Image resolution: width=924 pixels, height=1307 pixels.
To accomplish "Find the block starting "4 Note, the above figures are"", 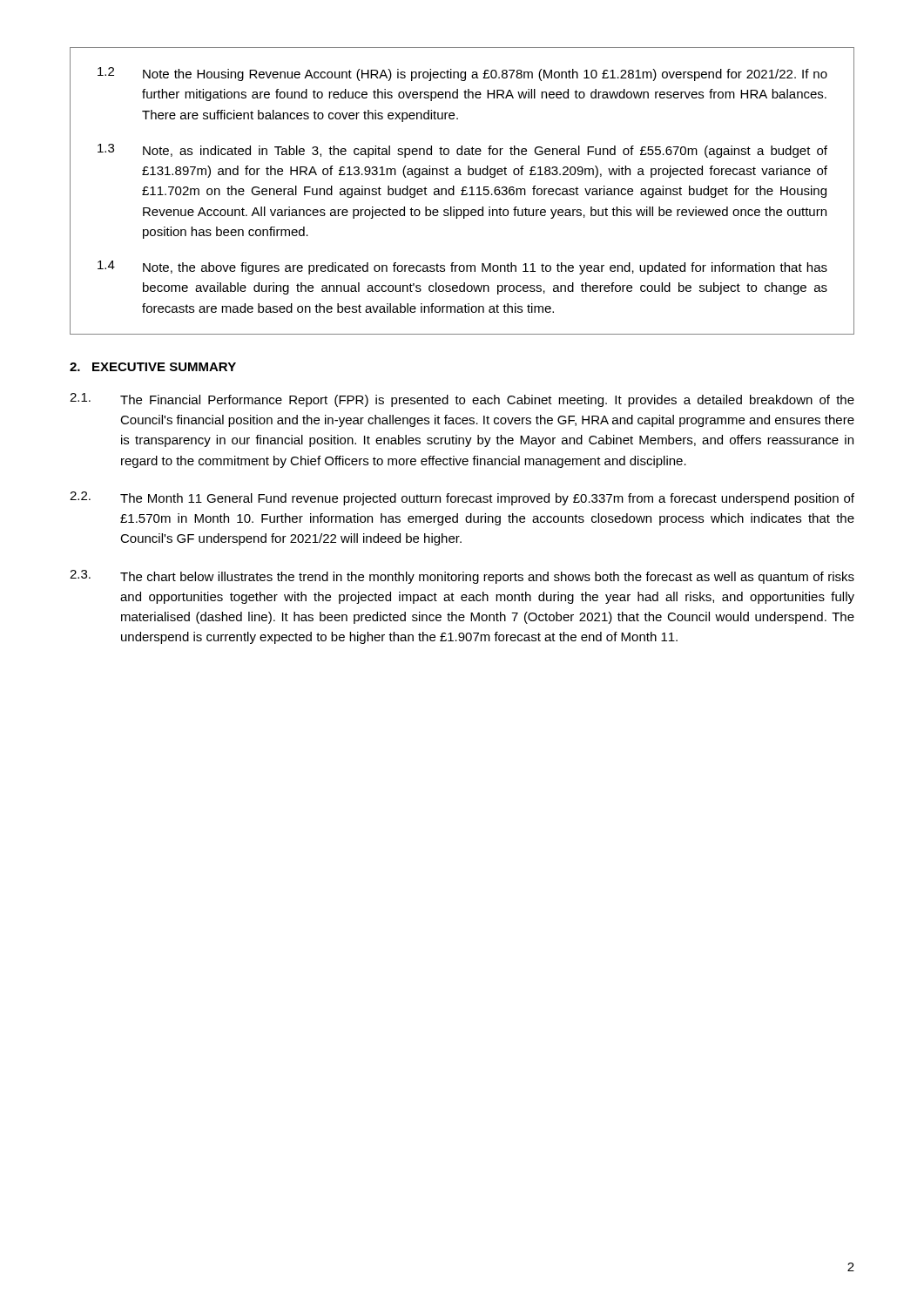I will [x=462, y=287].
